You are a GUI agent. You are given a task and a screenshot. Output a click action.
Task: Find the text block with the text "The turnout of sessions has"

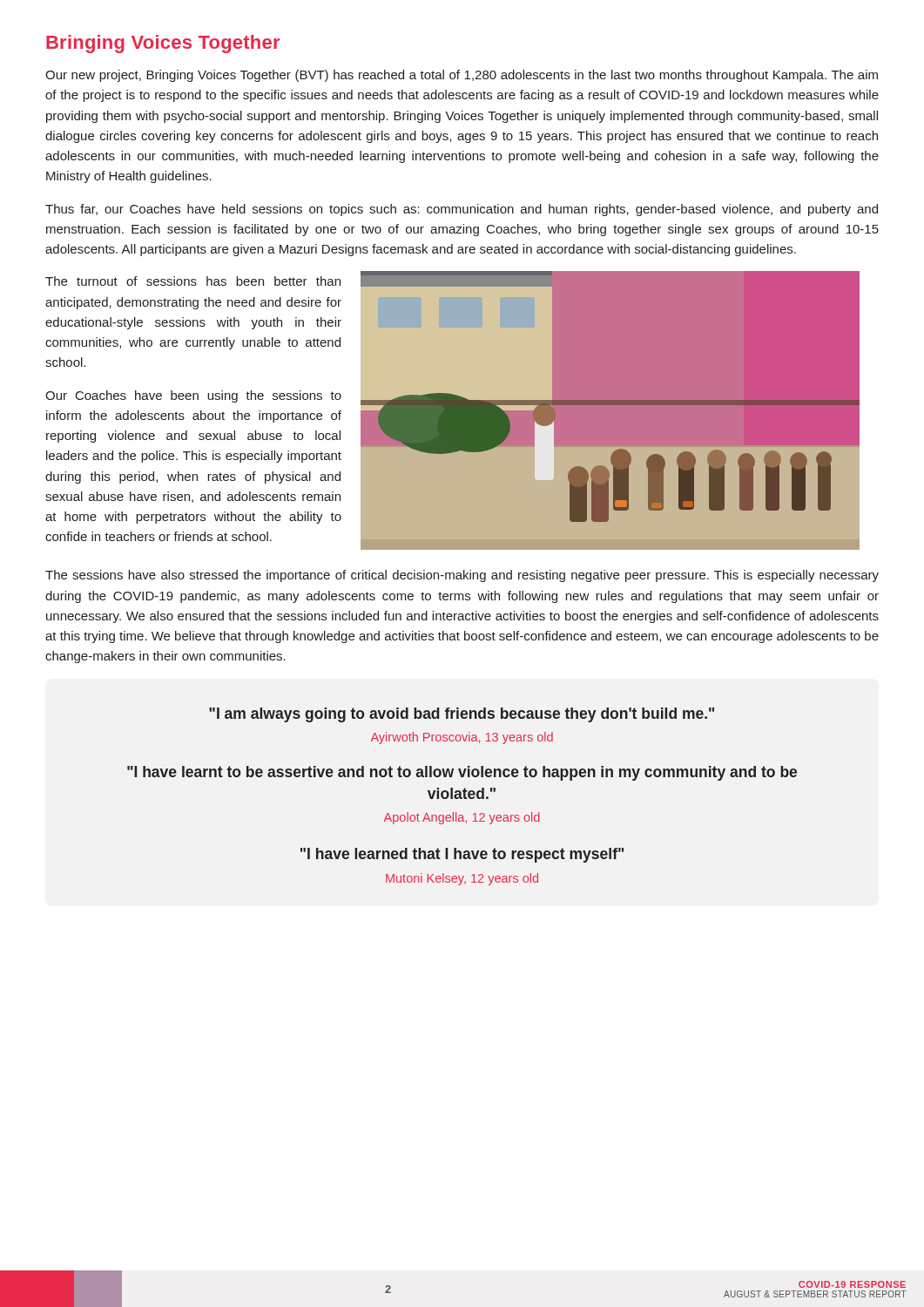[193, 322]
